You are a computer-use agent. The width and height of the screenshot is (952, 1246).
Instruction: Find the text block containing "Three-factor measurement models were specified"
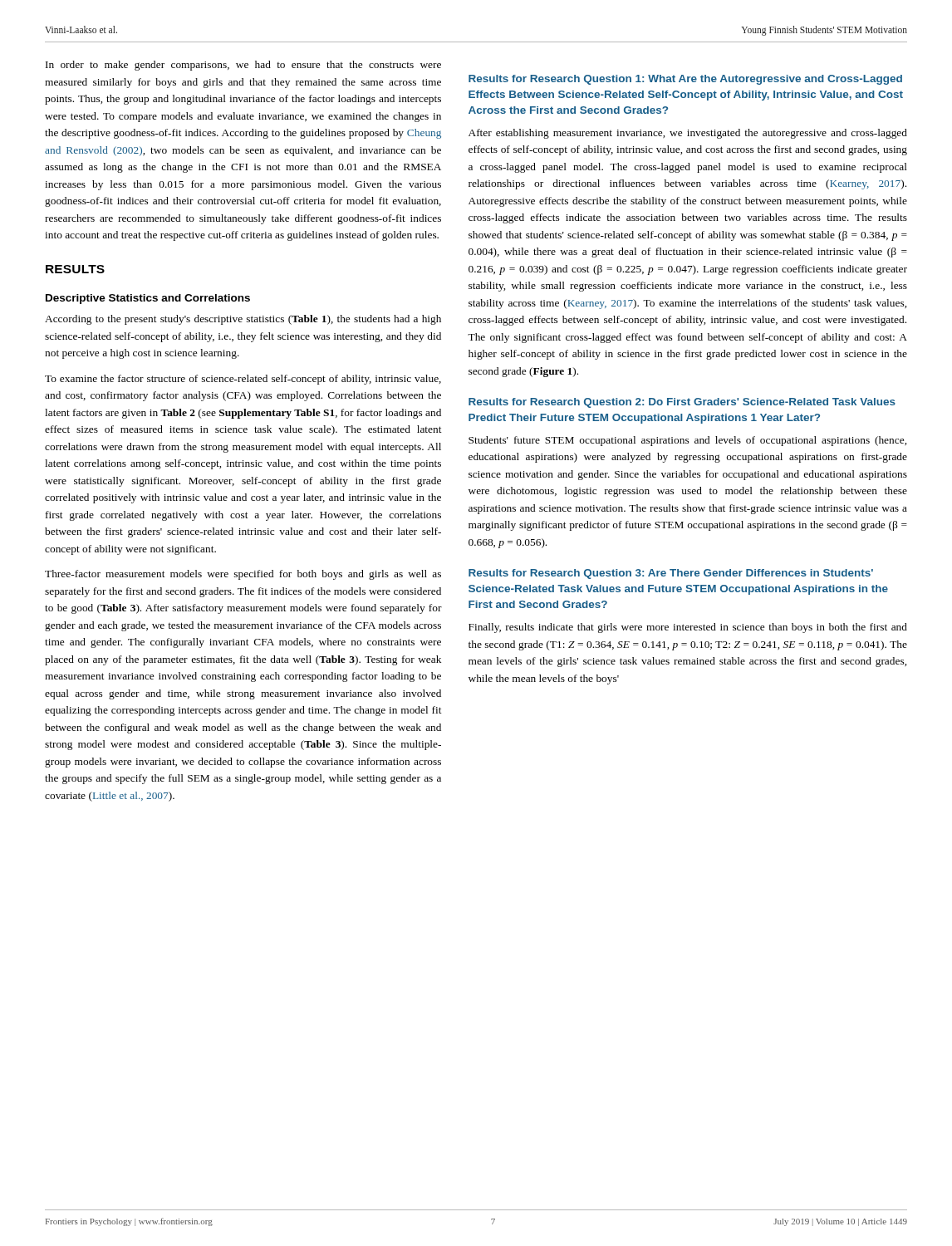tap(243, 684)
